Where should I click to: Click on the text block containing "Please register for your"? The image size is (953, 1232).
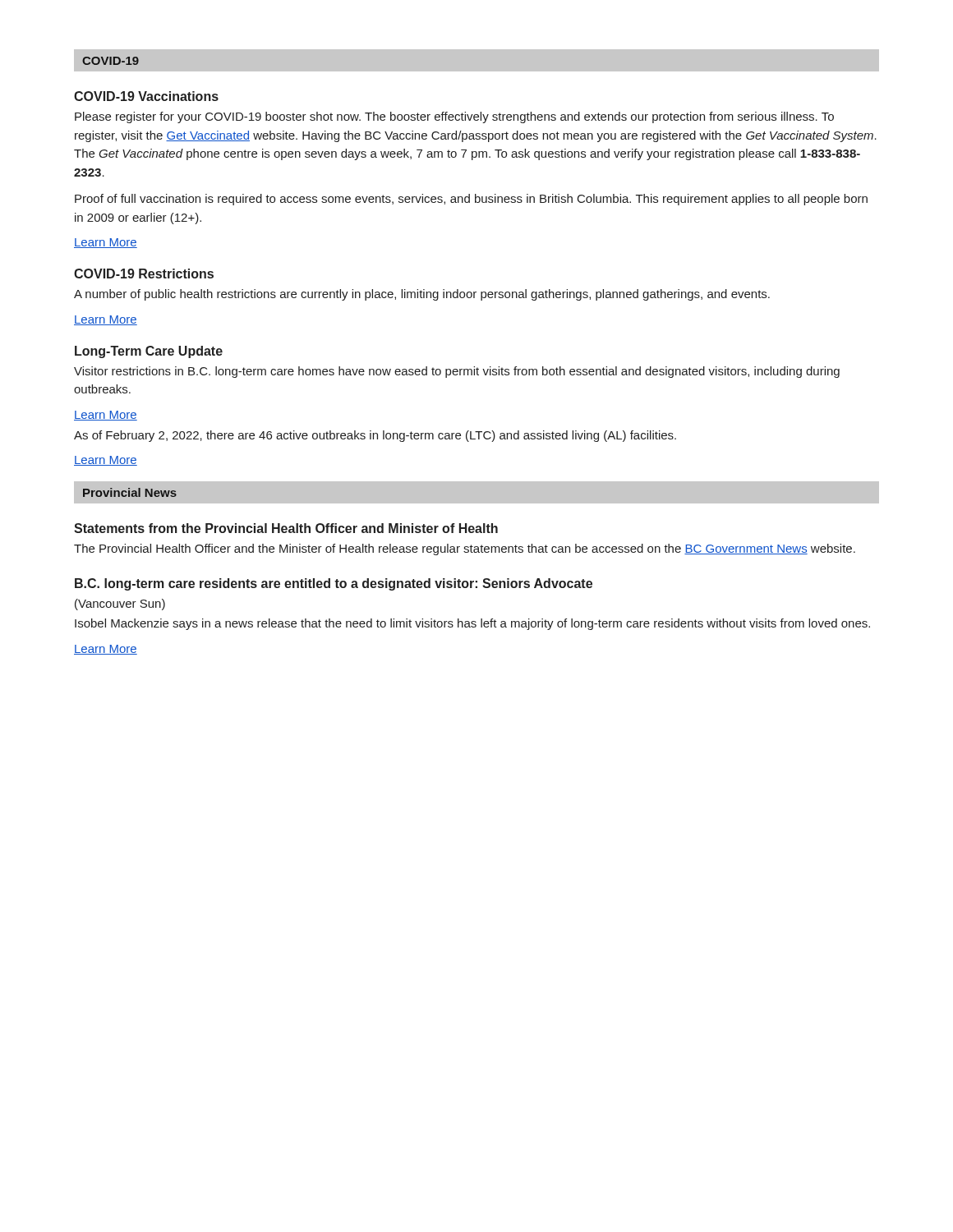click(x=476, y=144)
